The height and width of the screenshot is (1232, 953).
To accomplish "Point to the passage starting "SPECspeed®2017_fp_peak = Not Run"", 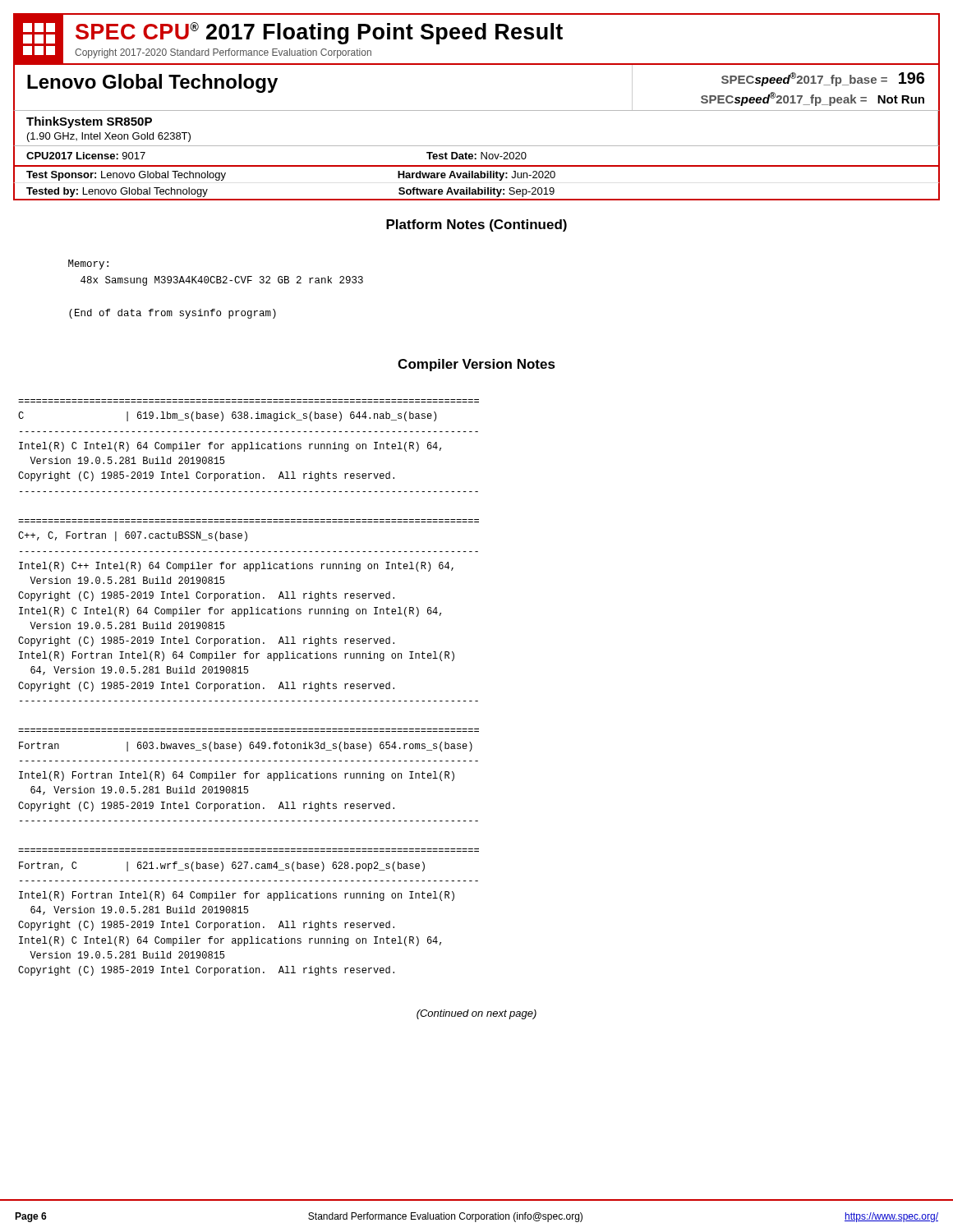I will pos(813,99).
